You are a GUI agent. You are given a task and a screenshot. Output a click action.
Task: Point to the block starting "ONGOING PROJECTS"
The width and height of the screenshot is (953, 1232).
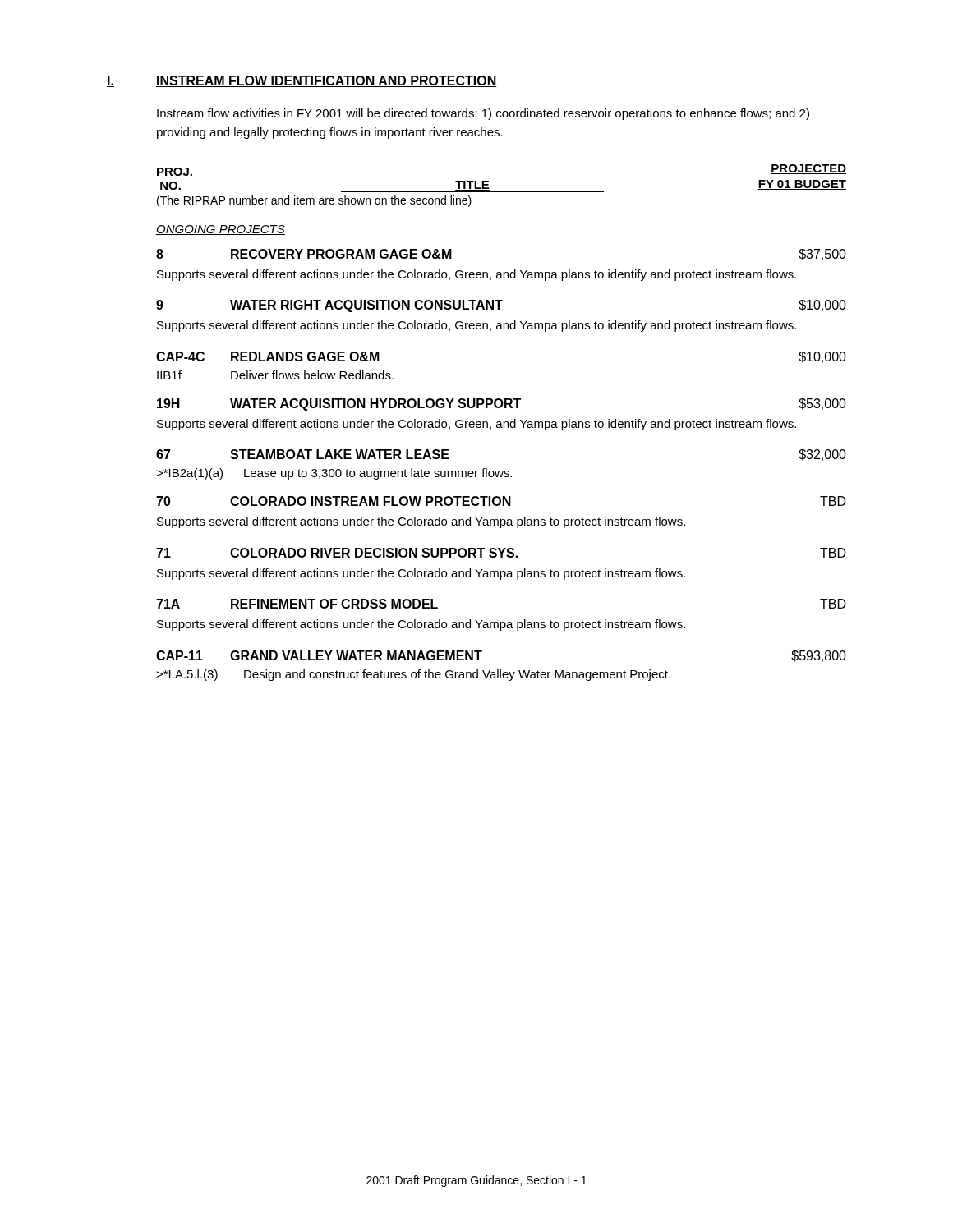(220, 228)
